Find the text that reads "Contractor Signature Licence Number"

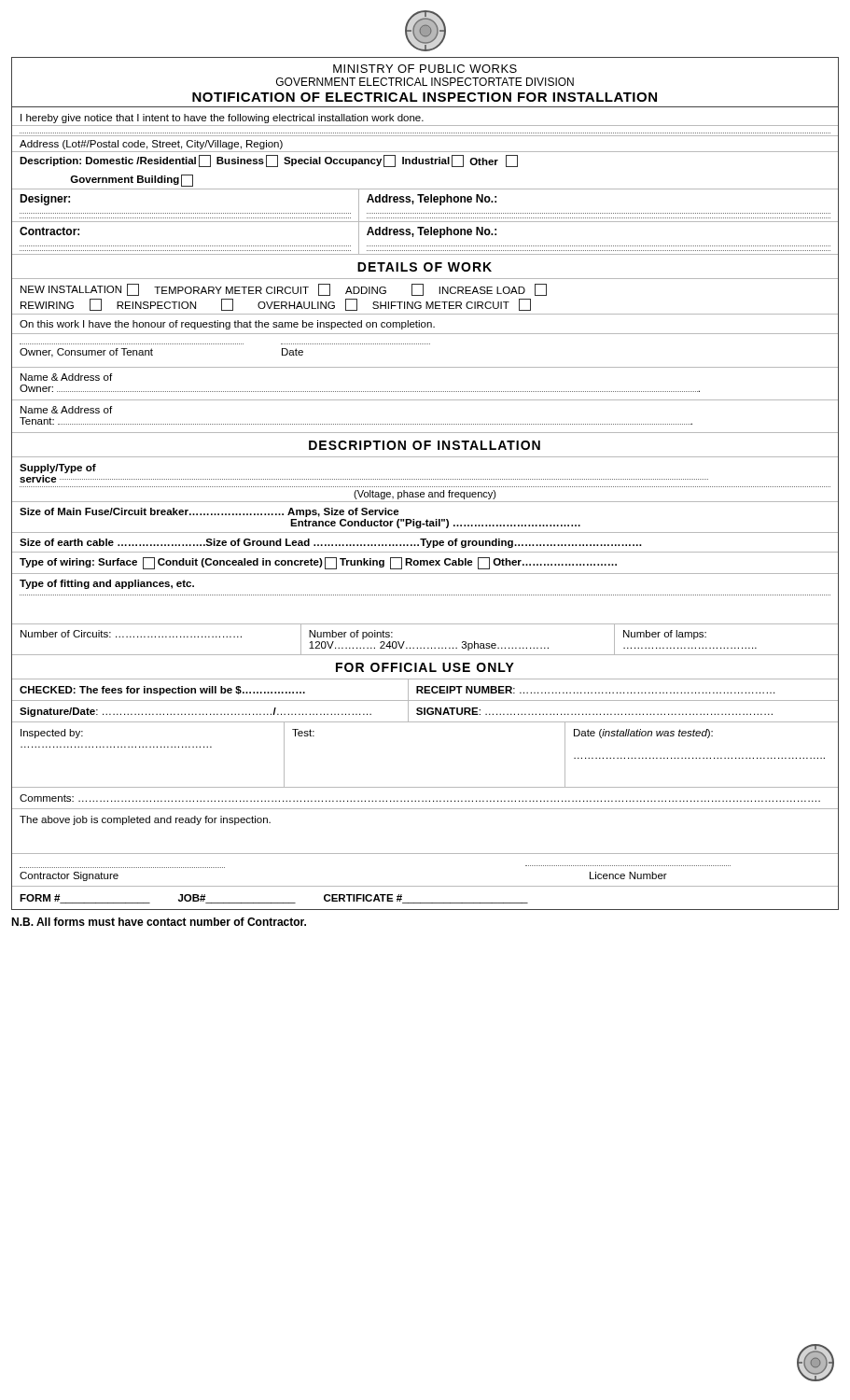[76, 876]
